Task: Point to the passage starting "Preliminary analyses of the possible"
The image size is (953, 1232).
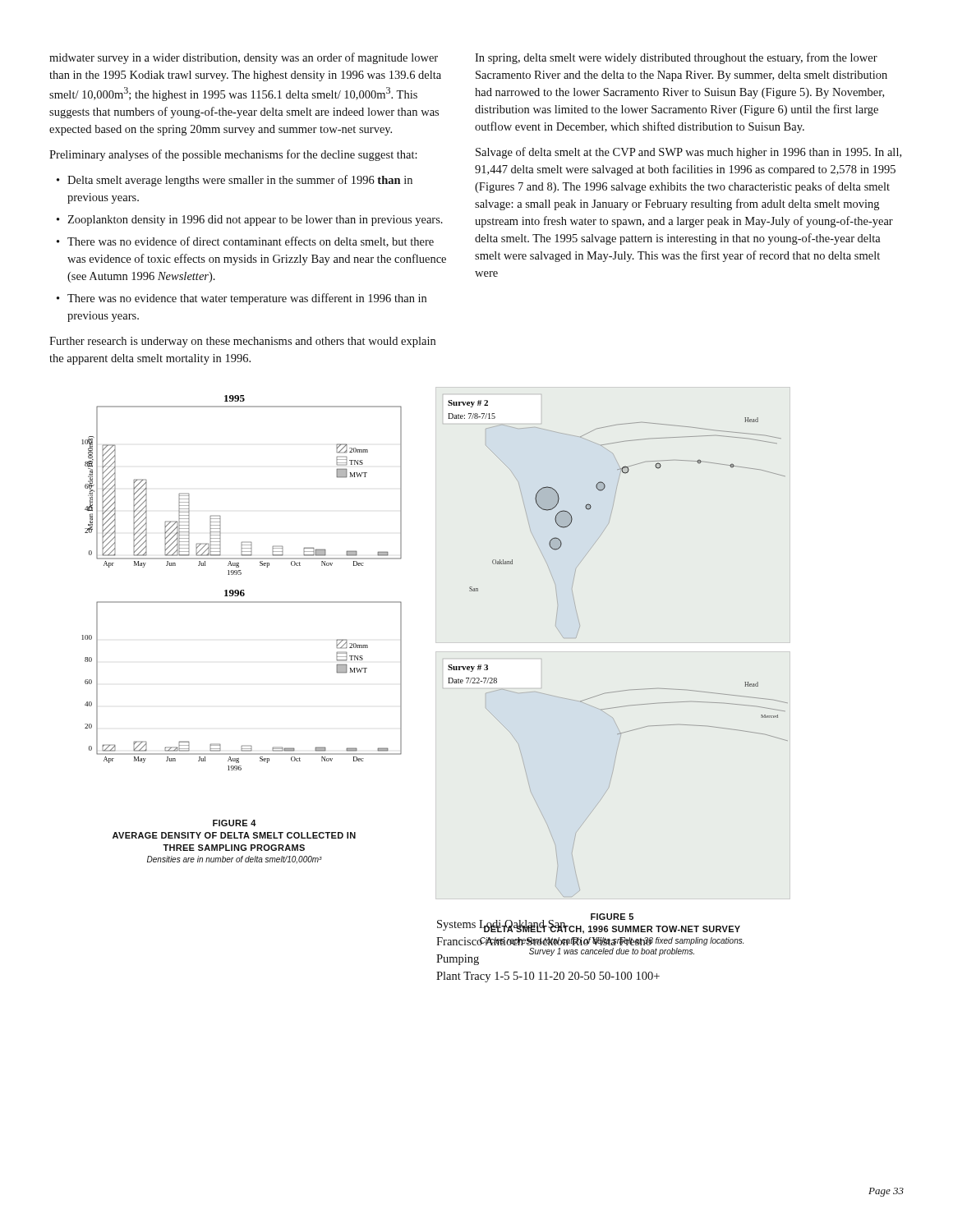Action: [x=251, y=155]
